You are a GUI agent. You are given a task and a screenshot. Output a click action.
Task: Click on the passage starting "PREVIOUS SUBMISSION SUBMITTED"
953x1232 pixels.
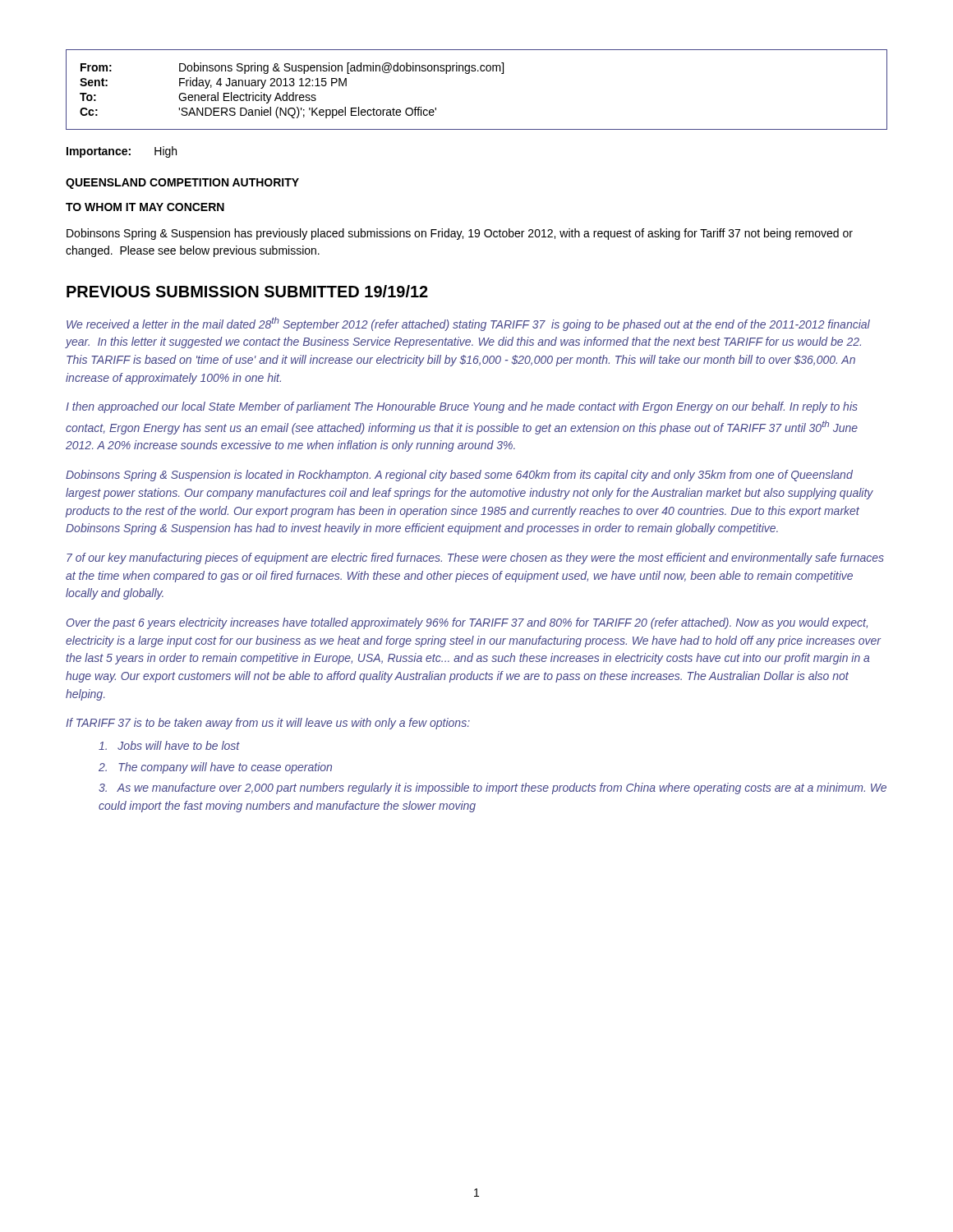(x=247, y=292)
